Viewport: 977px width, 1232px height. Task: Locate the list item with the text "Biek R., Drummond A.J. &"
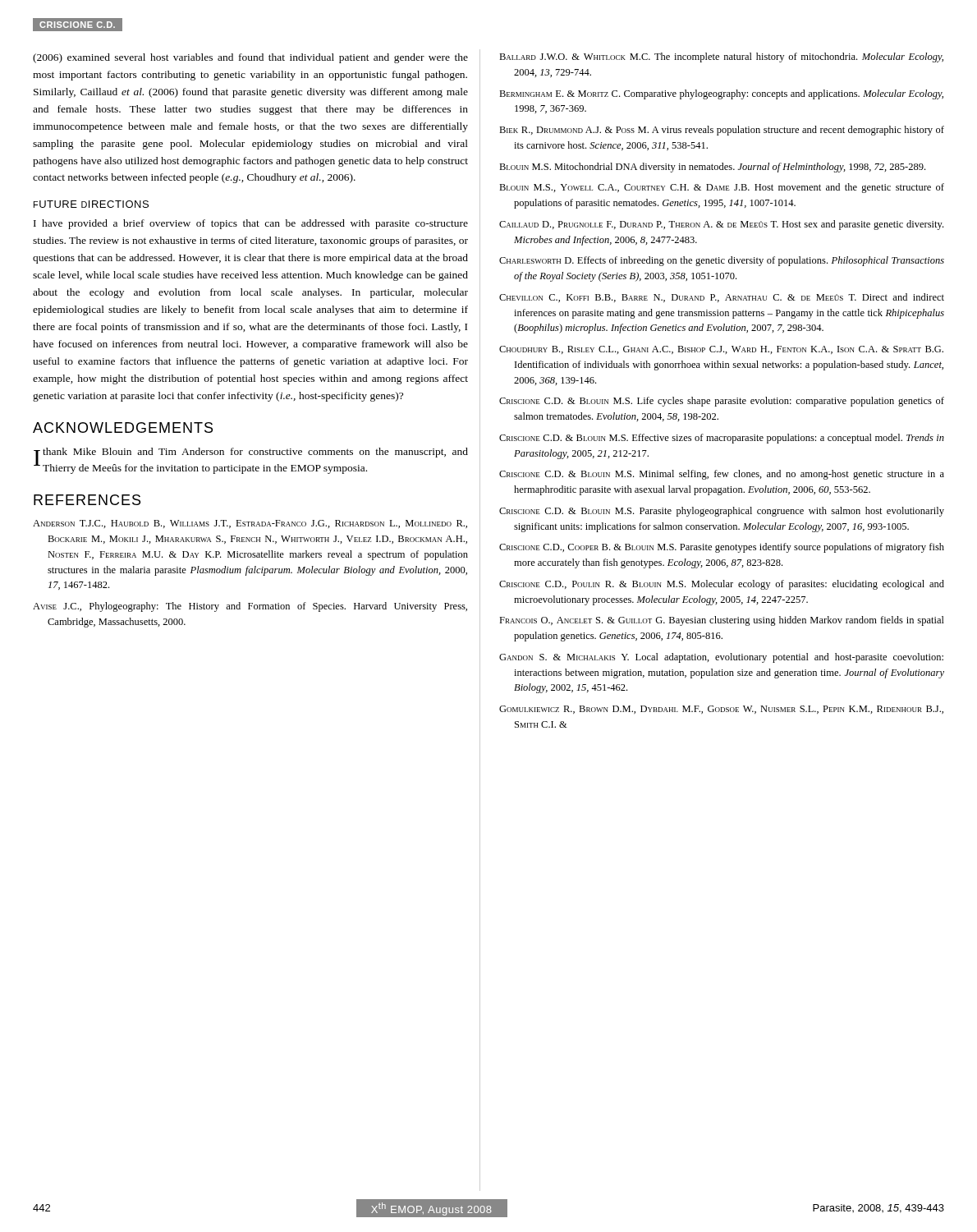pos(722,137)
